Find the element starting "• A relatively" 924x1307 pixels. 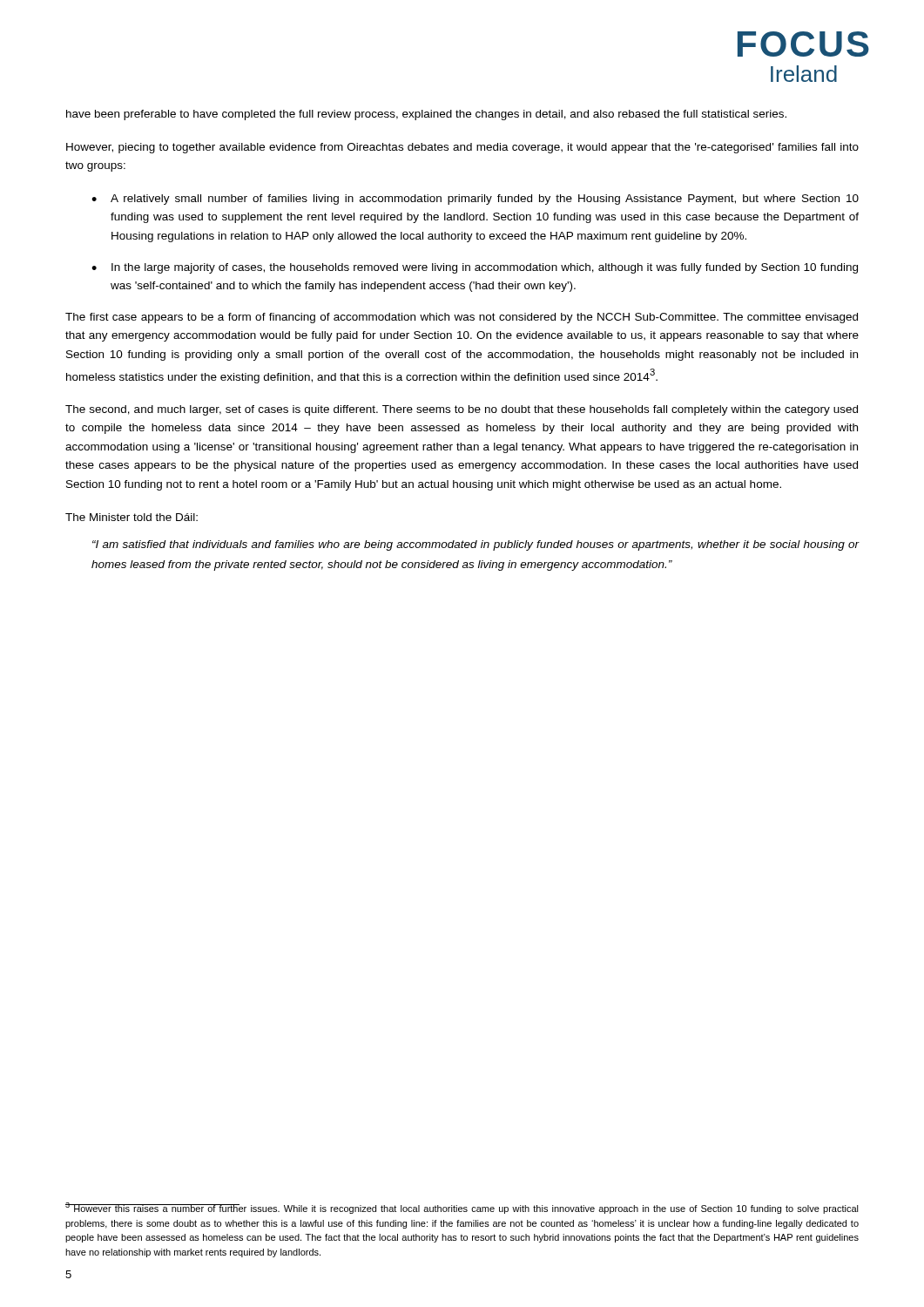[475, 217]
